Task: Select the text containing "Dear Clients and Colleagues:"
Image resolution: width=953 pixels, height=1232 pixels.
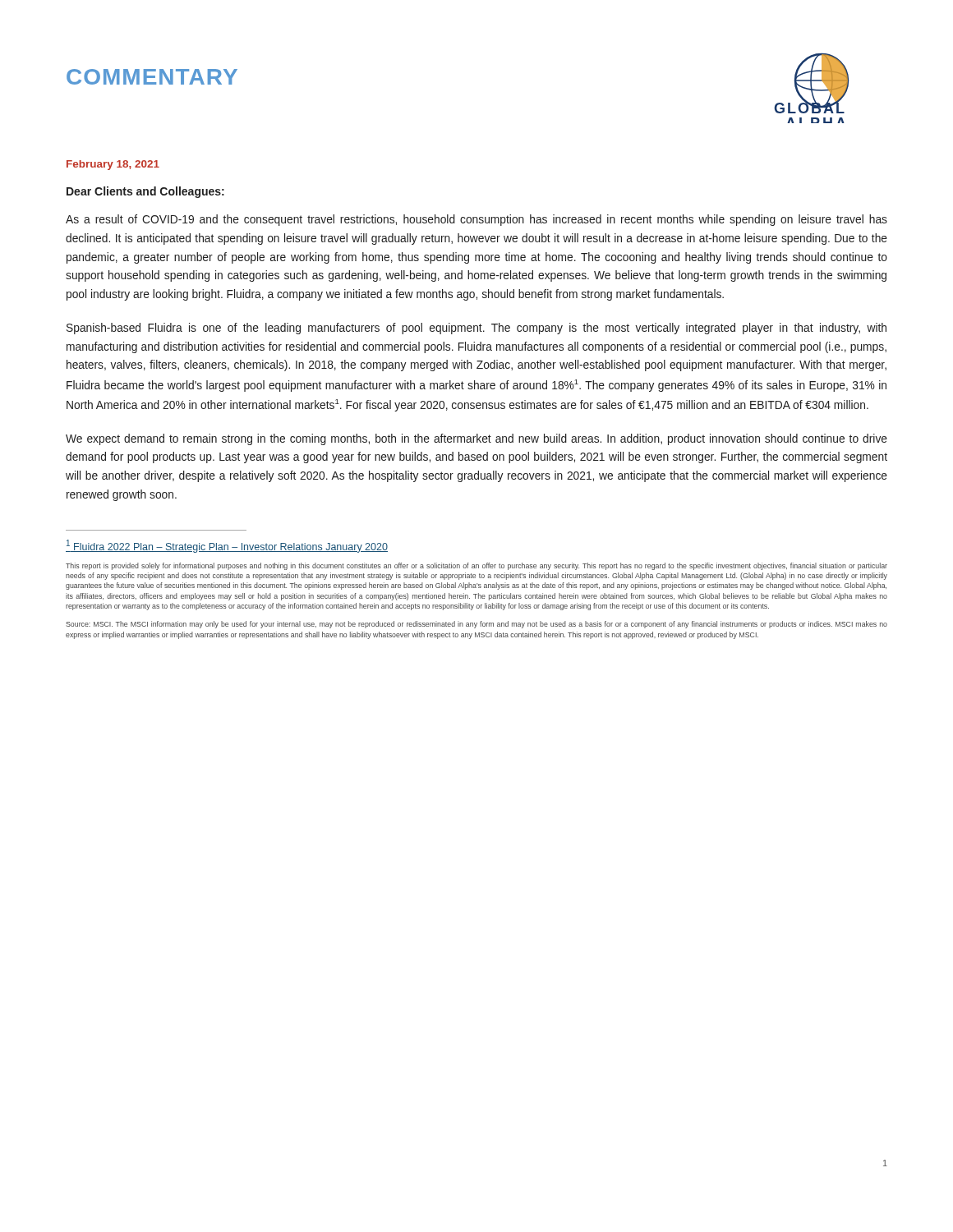Action: point(145,191)
